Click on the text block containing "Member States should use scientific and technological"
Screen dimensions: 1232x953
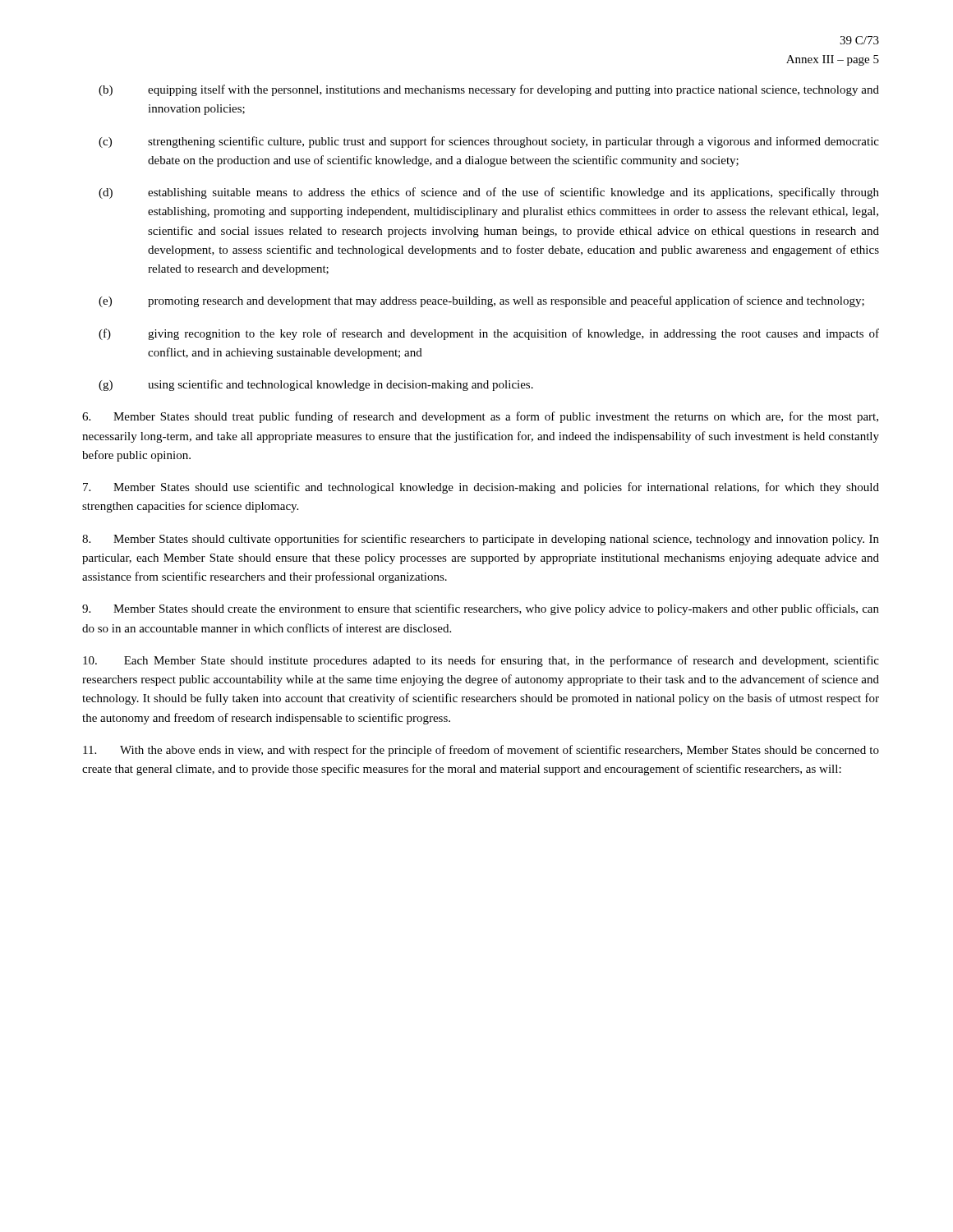[x=481, y=495]
